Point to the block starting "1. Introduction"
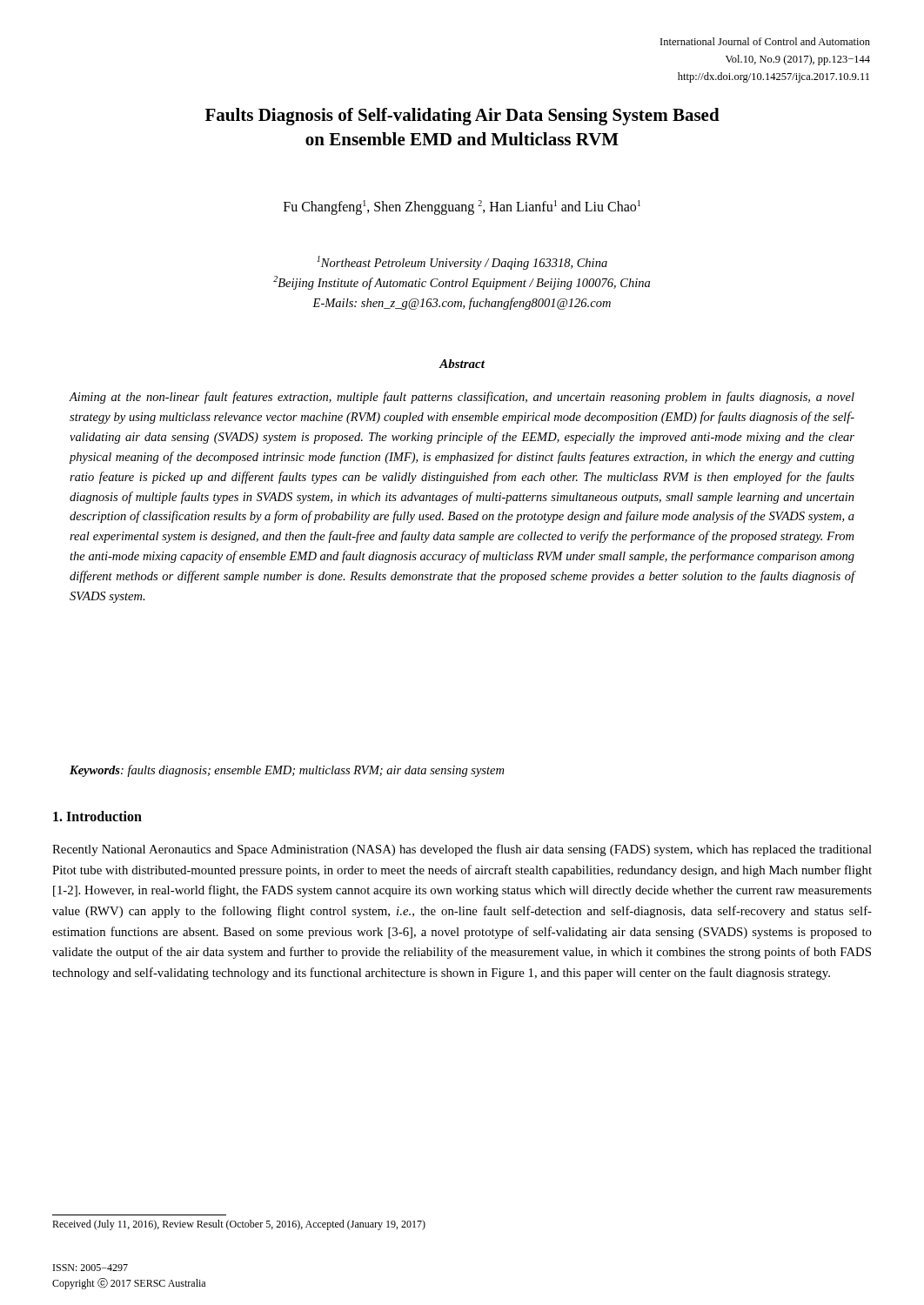Screen dimensions: 1305x924 [97, 816]
